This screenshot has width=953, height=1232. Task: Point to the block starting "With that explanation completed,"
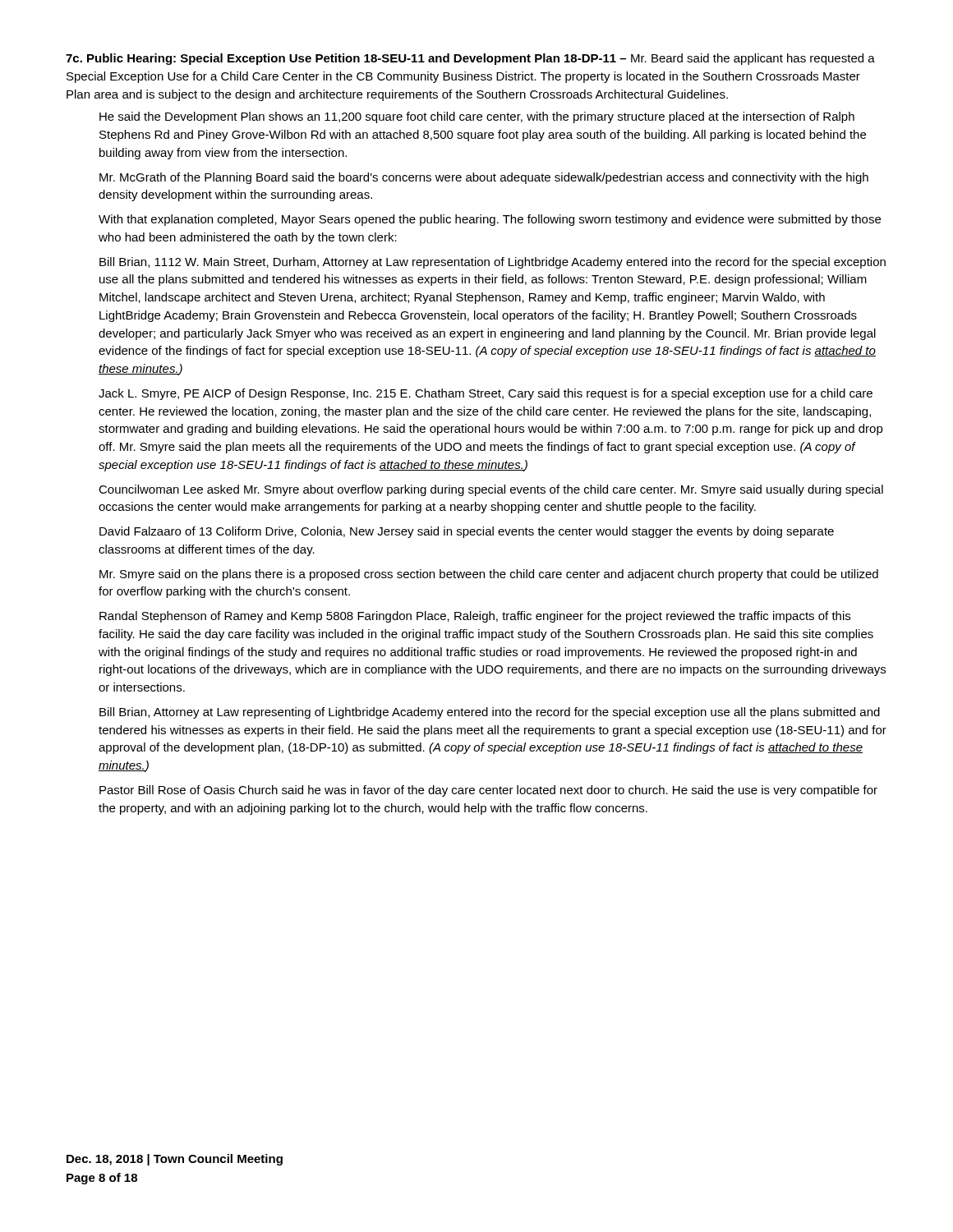(x=490, y=228)
